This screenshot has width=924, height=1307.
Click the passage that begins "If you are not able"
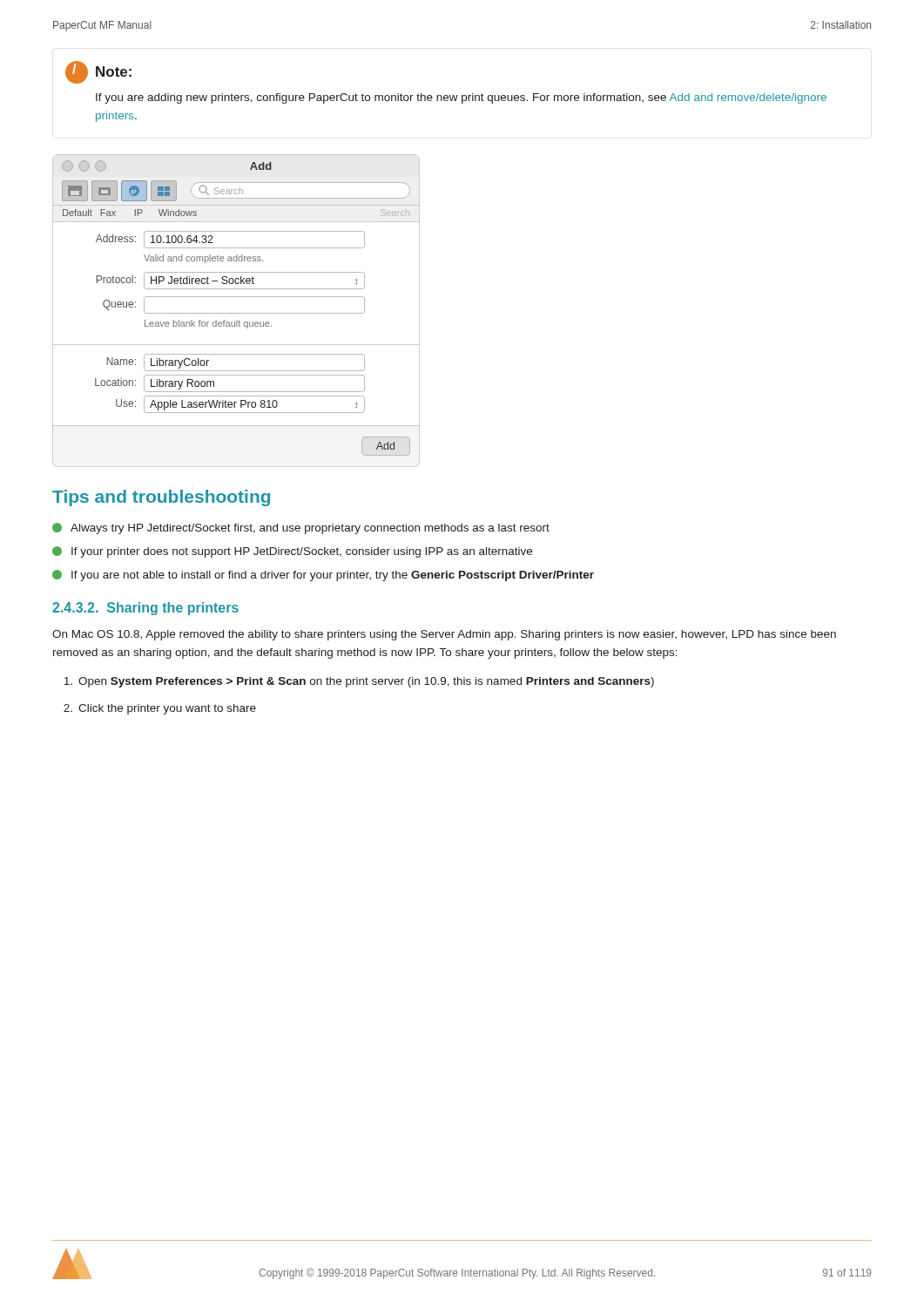point(323,576)
